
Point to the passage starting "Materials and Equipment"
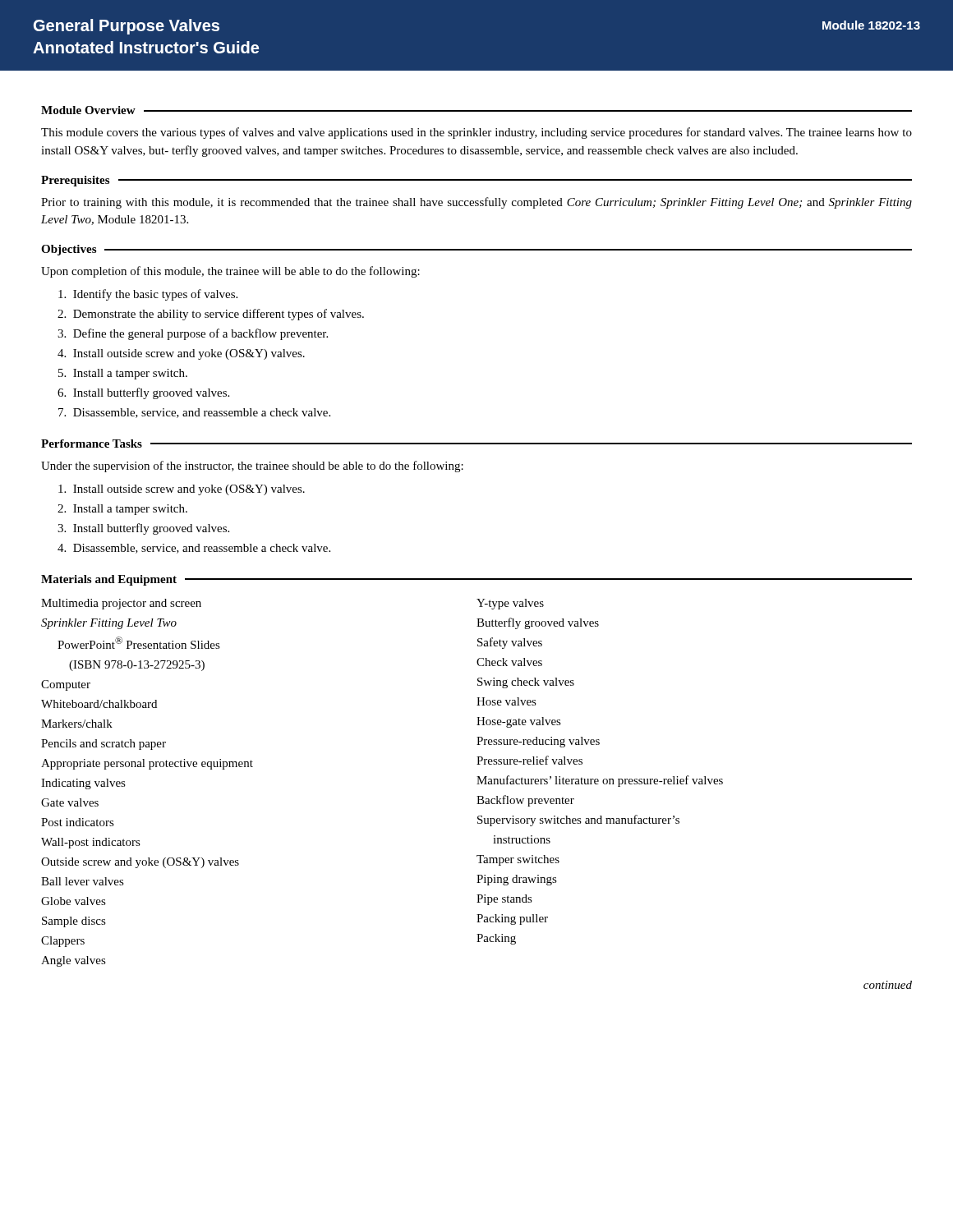click(476, 579)
